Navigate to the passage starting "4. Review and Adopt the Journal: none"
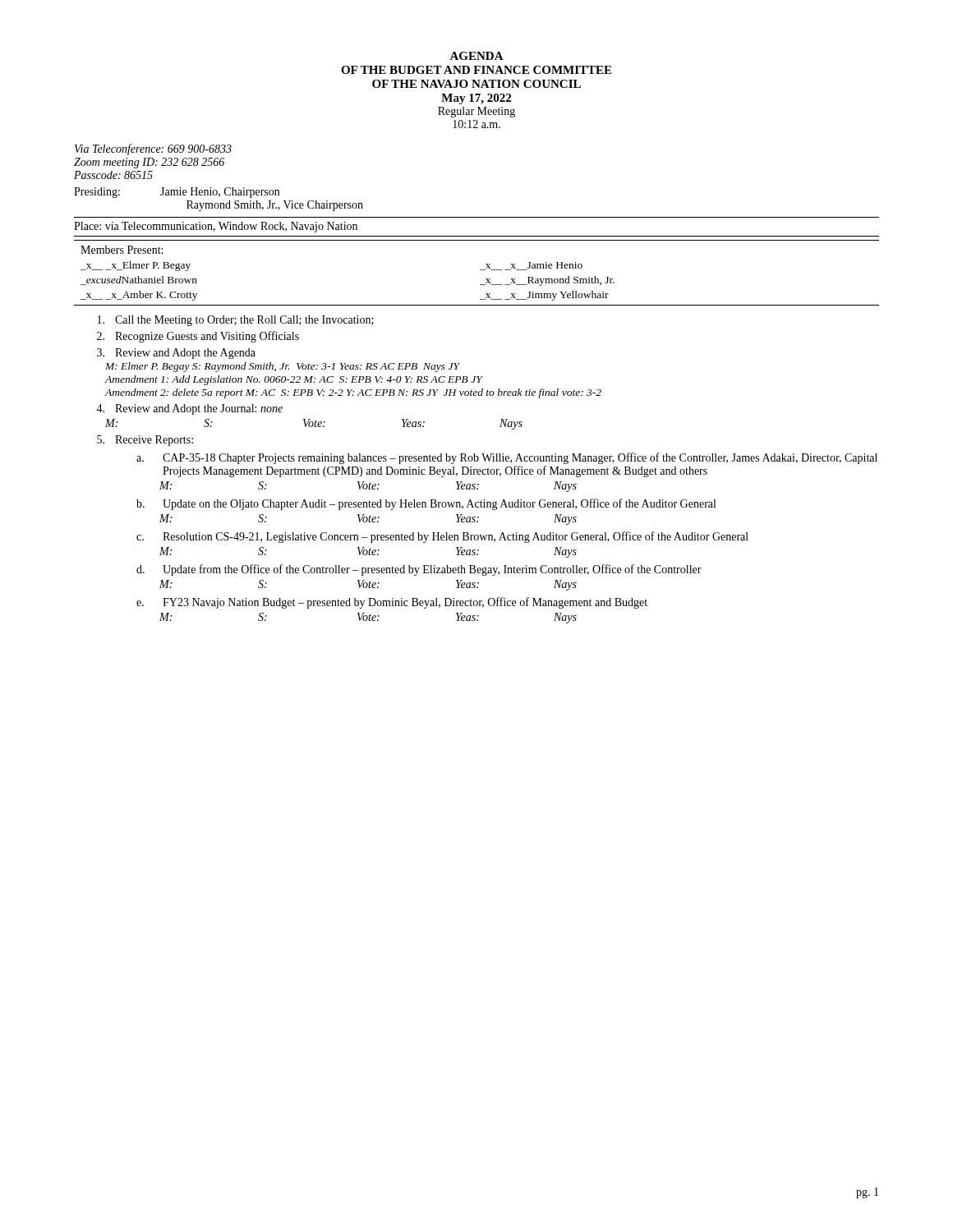This screenshot has width=953, height=1232. pyautogui.click(x=320, y=416)
